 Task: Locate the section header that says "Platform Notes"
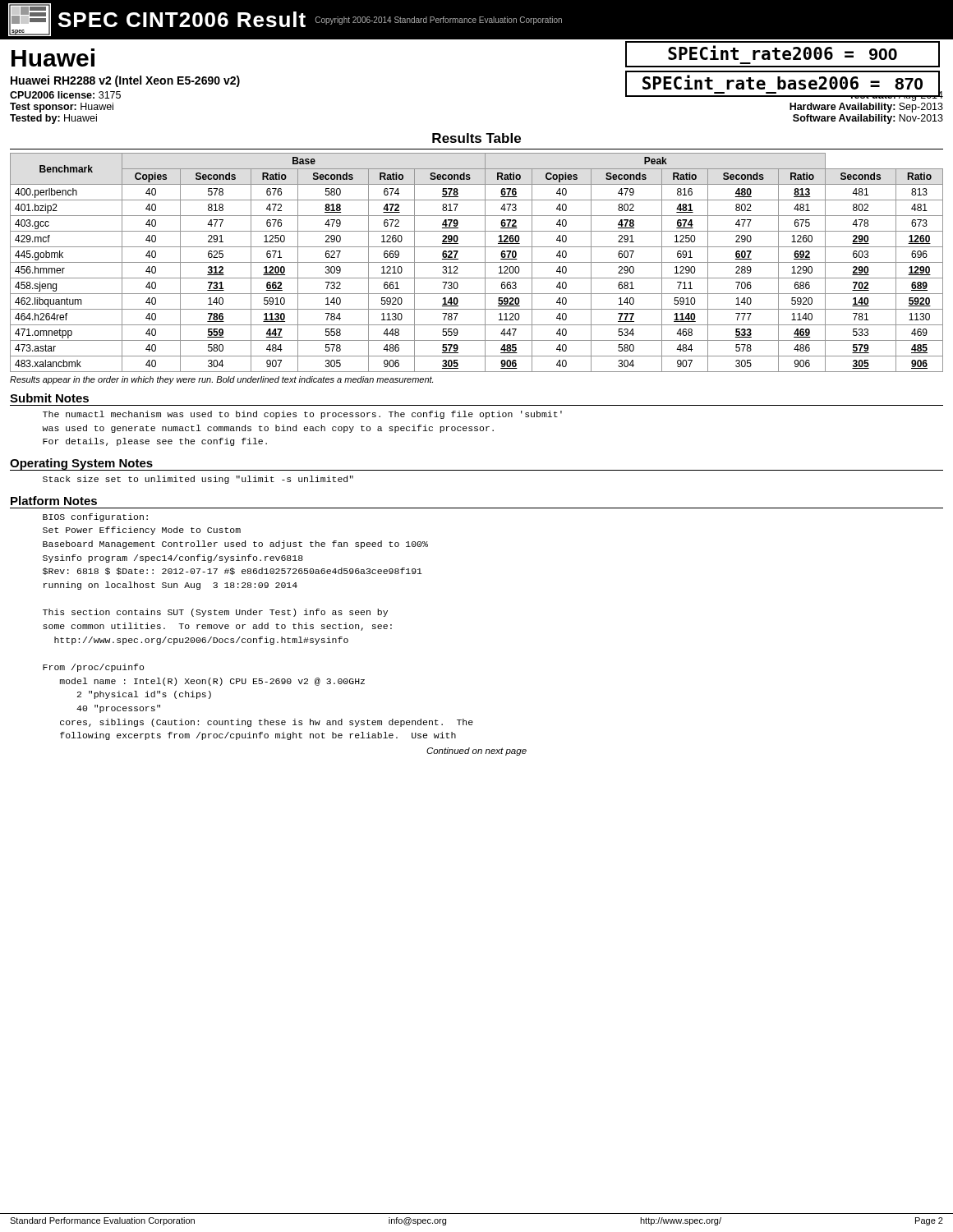54,500
